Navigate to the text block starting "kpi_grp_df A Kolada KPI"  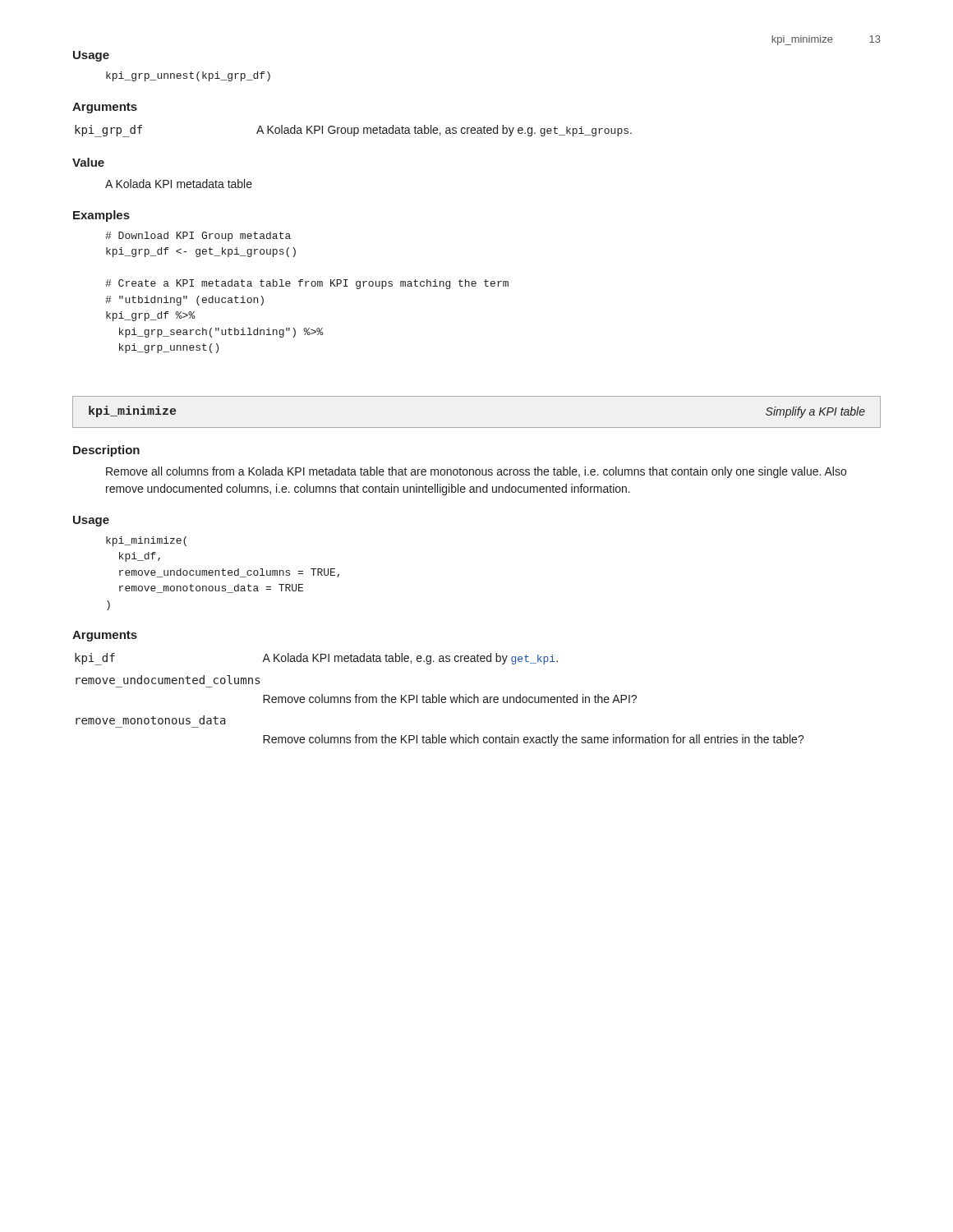(x=476, y=130)
